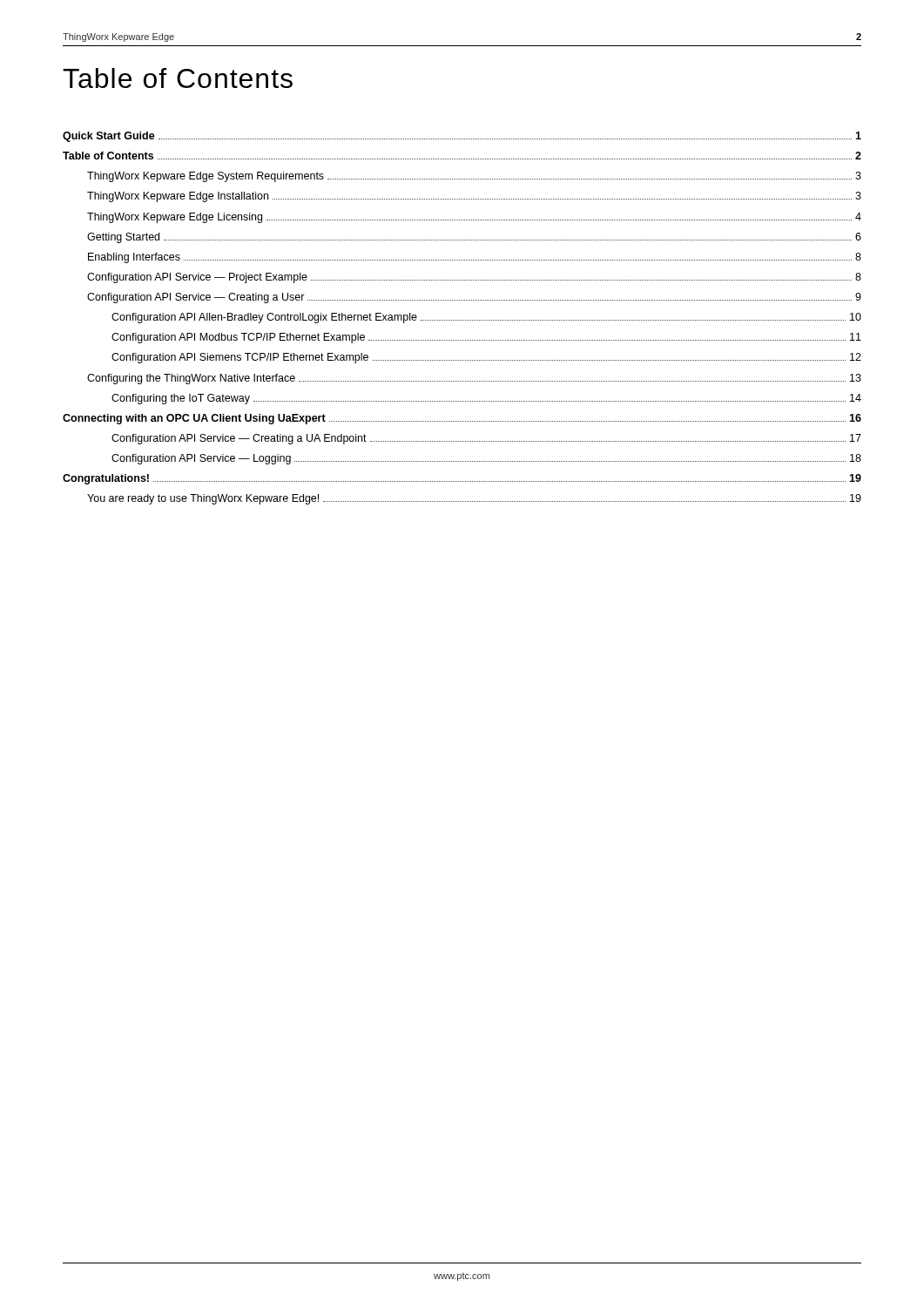
Task: Find the passage starting "Configuration API Service — Creating a User 9"
Action: pos(474,298)
